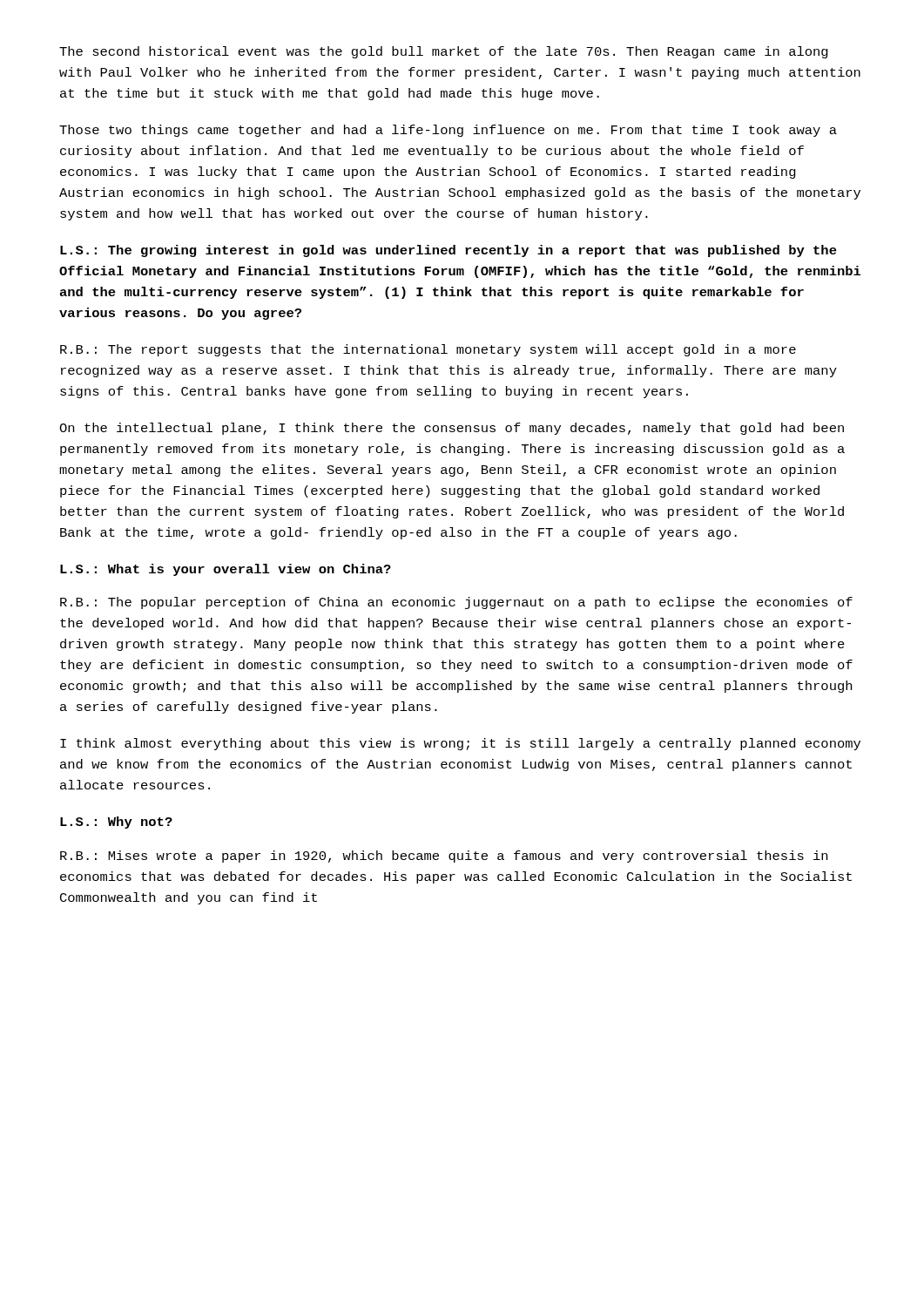Select the passage starting "Those two things came together and"

pyautogui.click(x=460, y=173)
